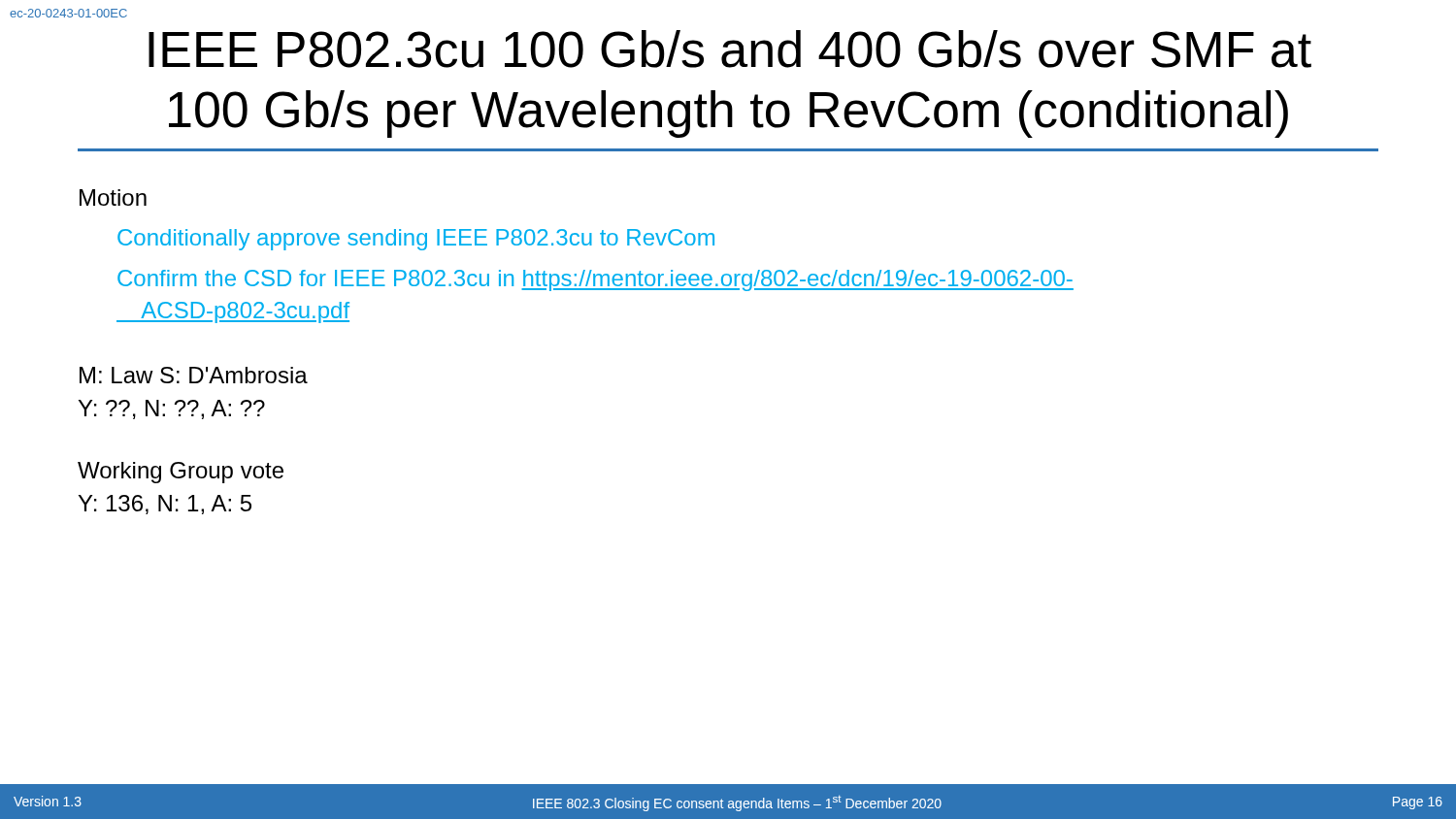Locate a section header
Viewport: 1456px width, 819px height.
[113, 197]
